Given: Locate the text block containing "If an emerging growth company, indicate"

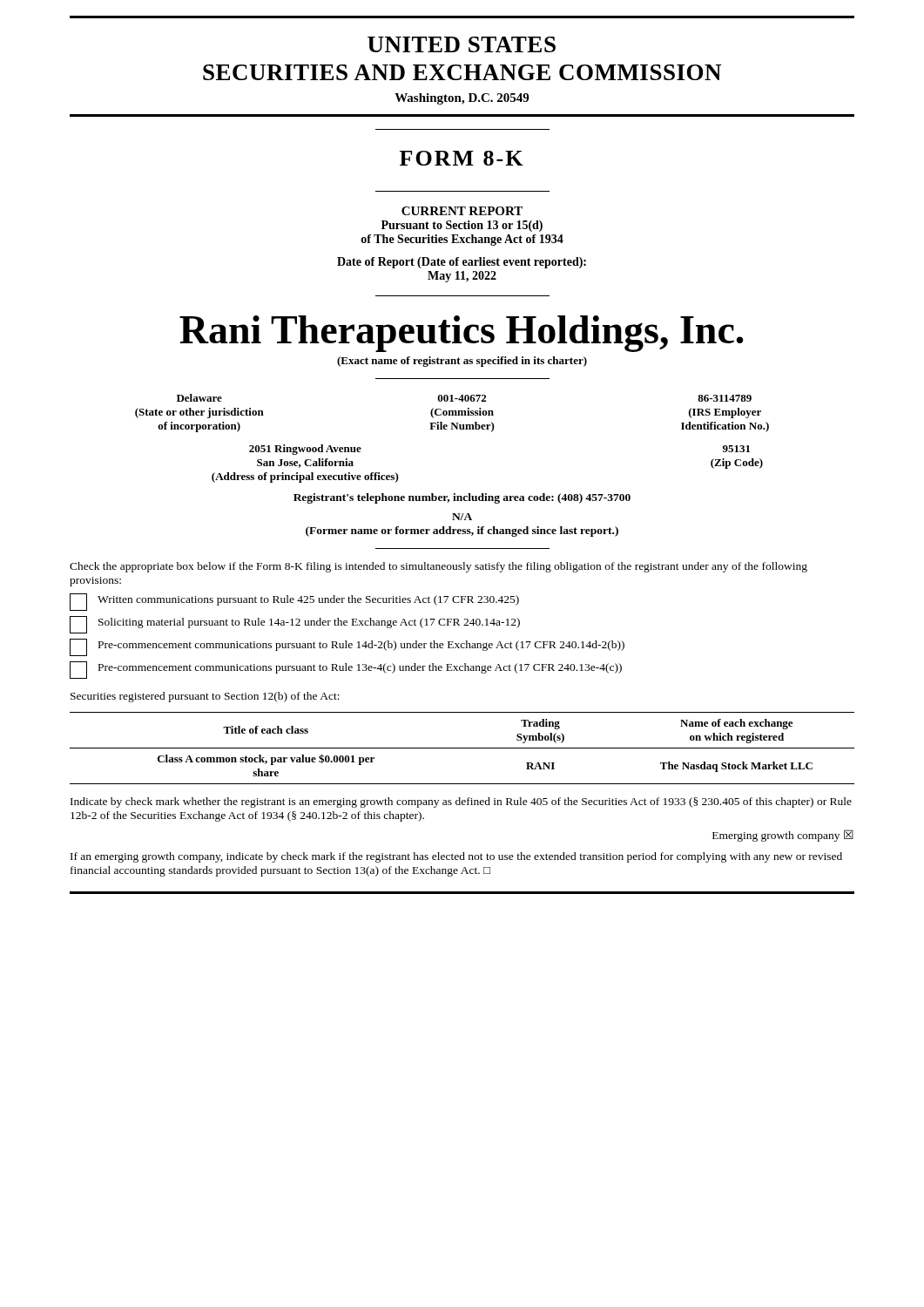Looking at the screenshot, I should (456, 863).
